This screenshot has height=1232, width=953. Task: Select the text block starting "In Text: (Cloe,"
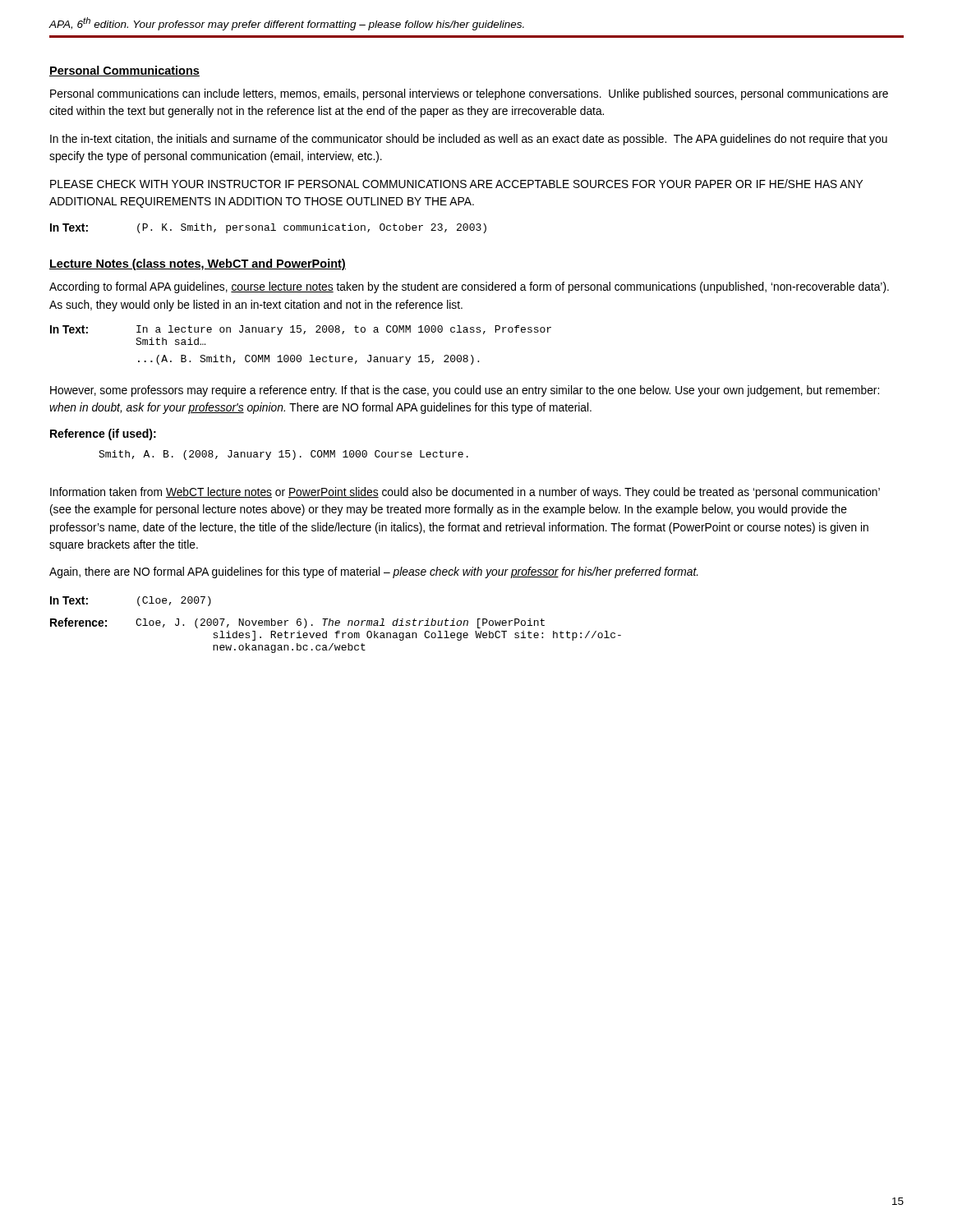(131, 600)
